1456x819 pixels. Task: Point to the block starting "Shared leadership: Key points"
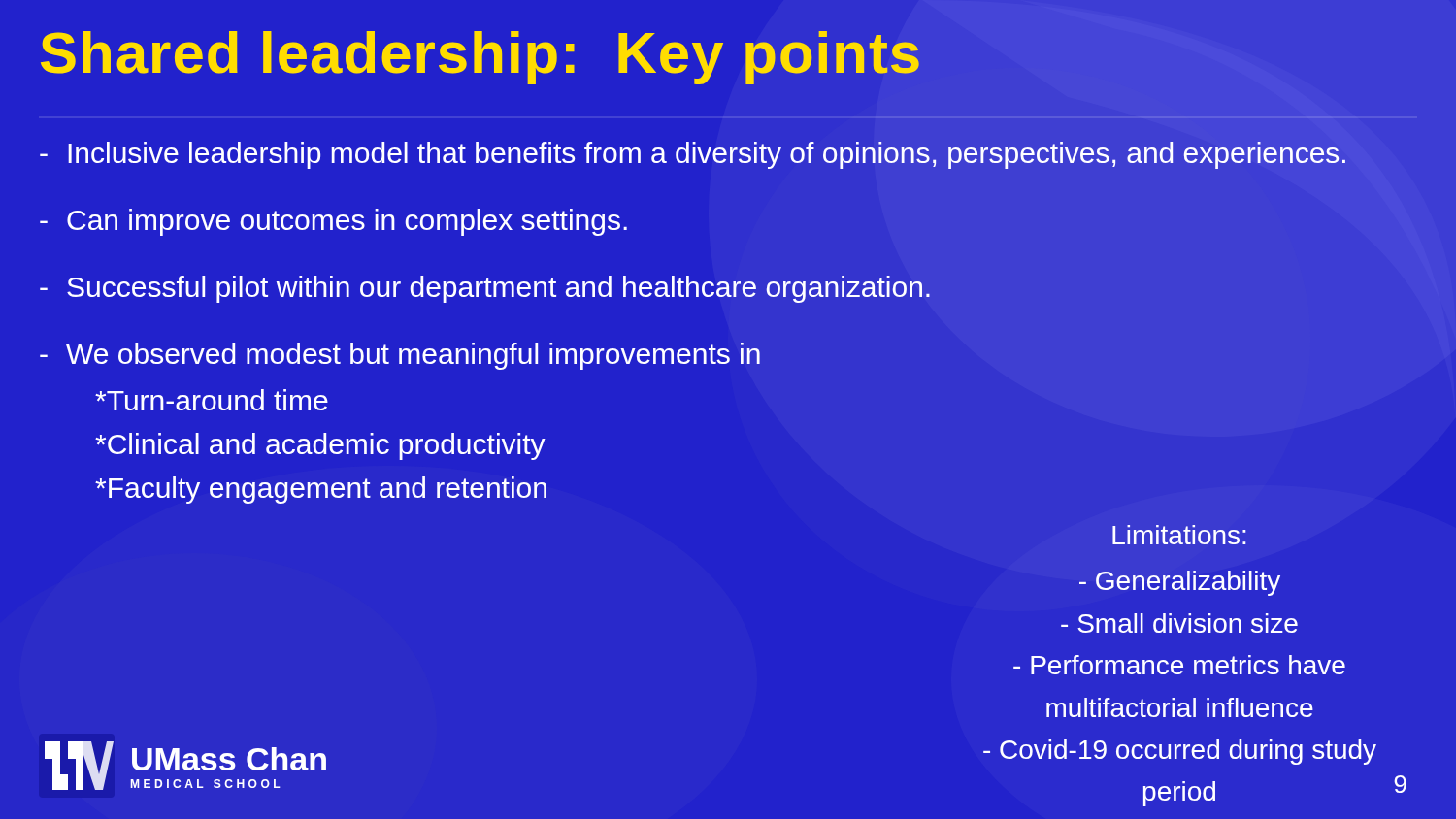click(481, 53)
